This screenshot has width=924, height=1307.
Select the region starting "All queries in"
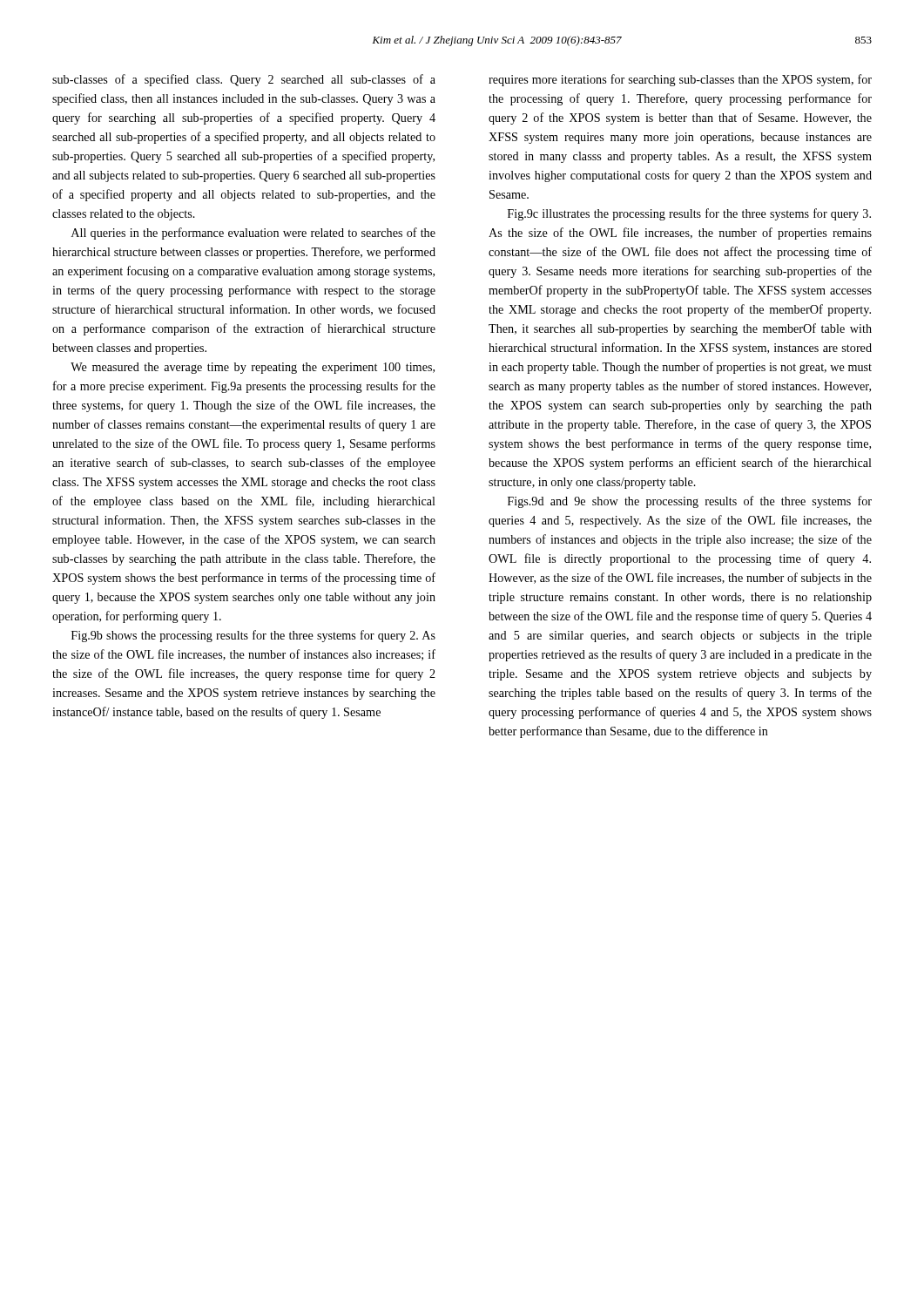tap(244, 290)
